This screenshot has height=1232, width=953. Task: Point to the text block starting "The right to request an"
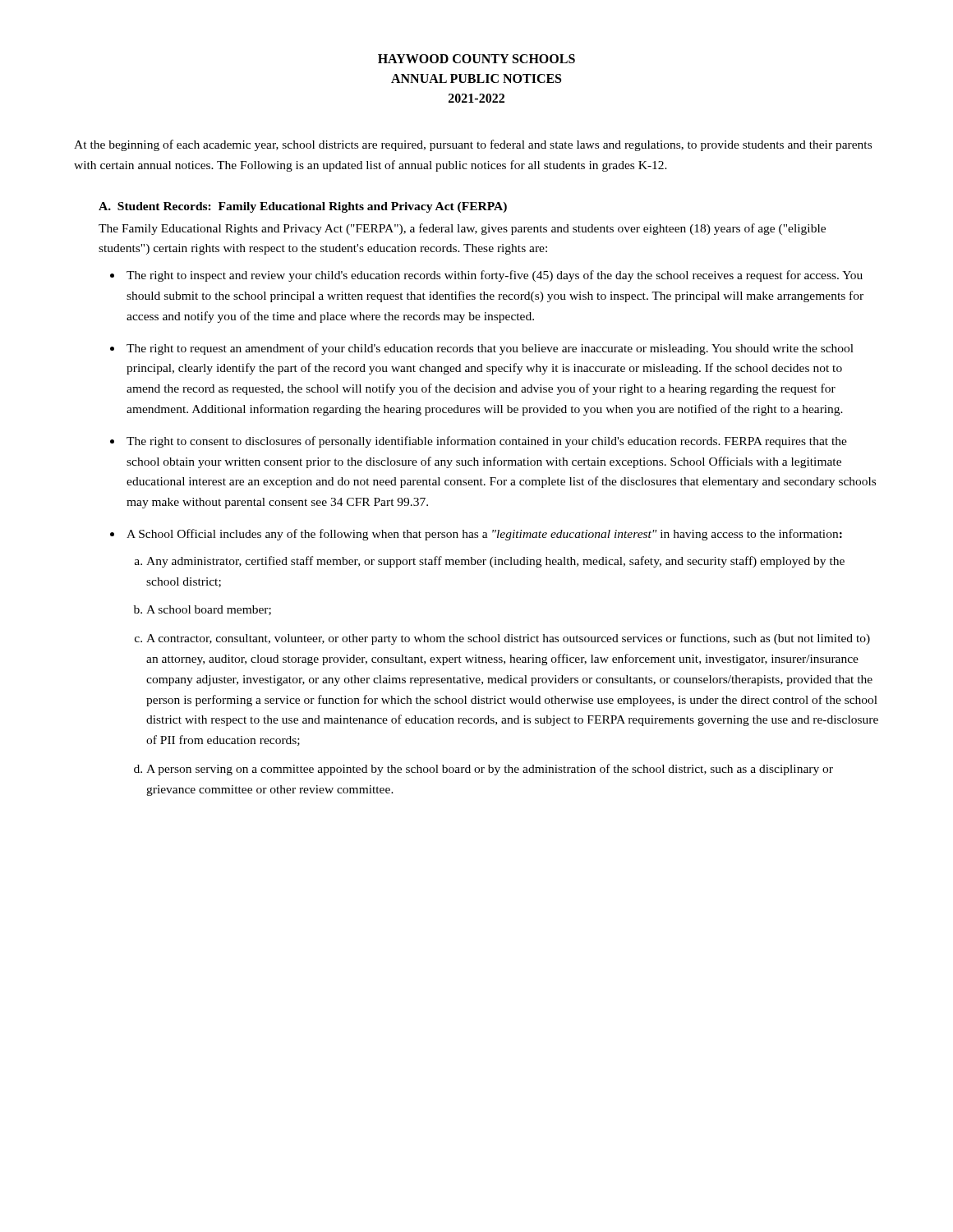[x=490, y=378]
